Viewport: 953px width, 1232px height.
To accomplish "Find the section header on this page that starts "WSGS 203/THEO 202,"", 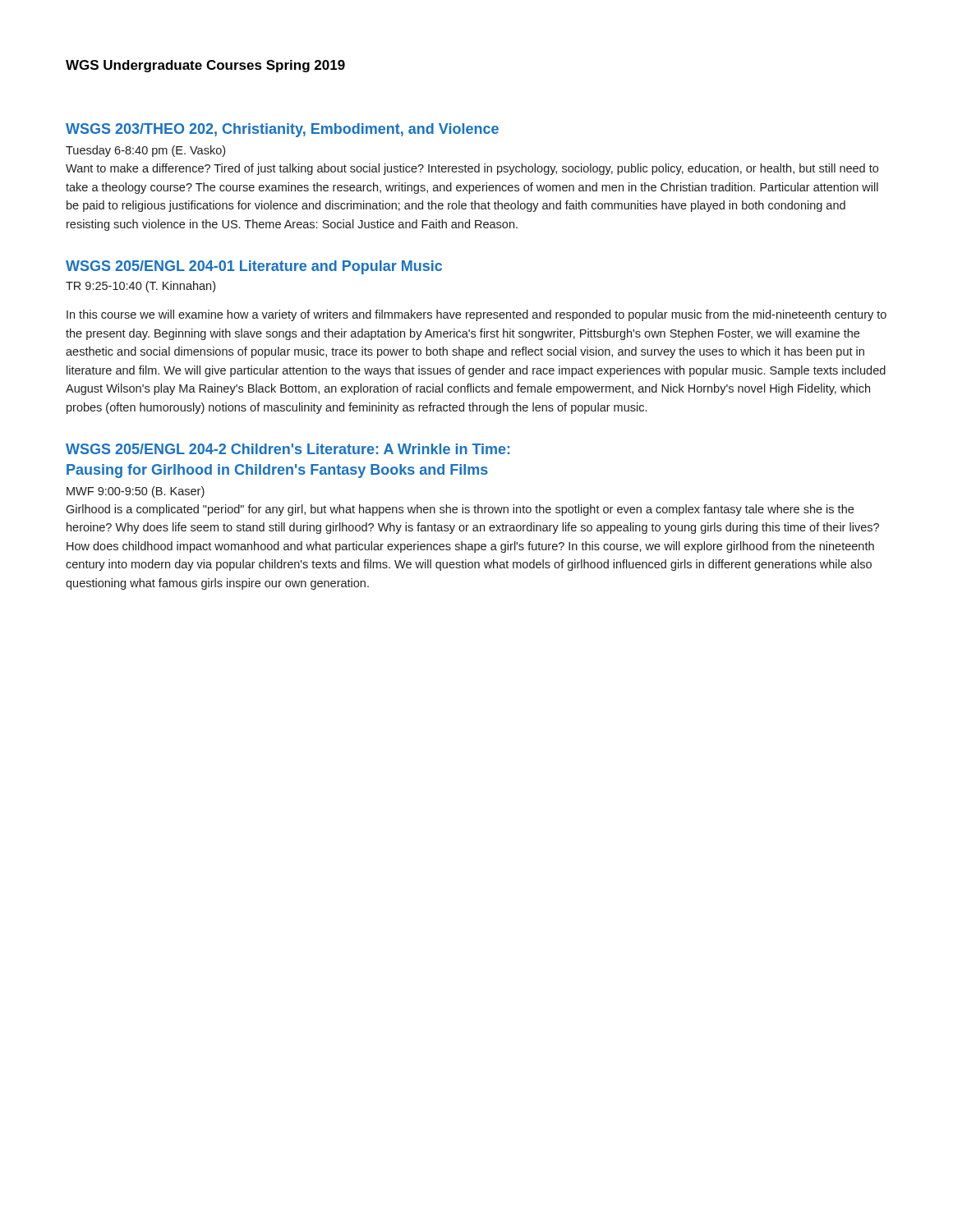I will (x=282, y=129).
